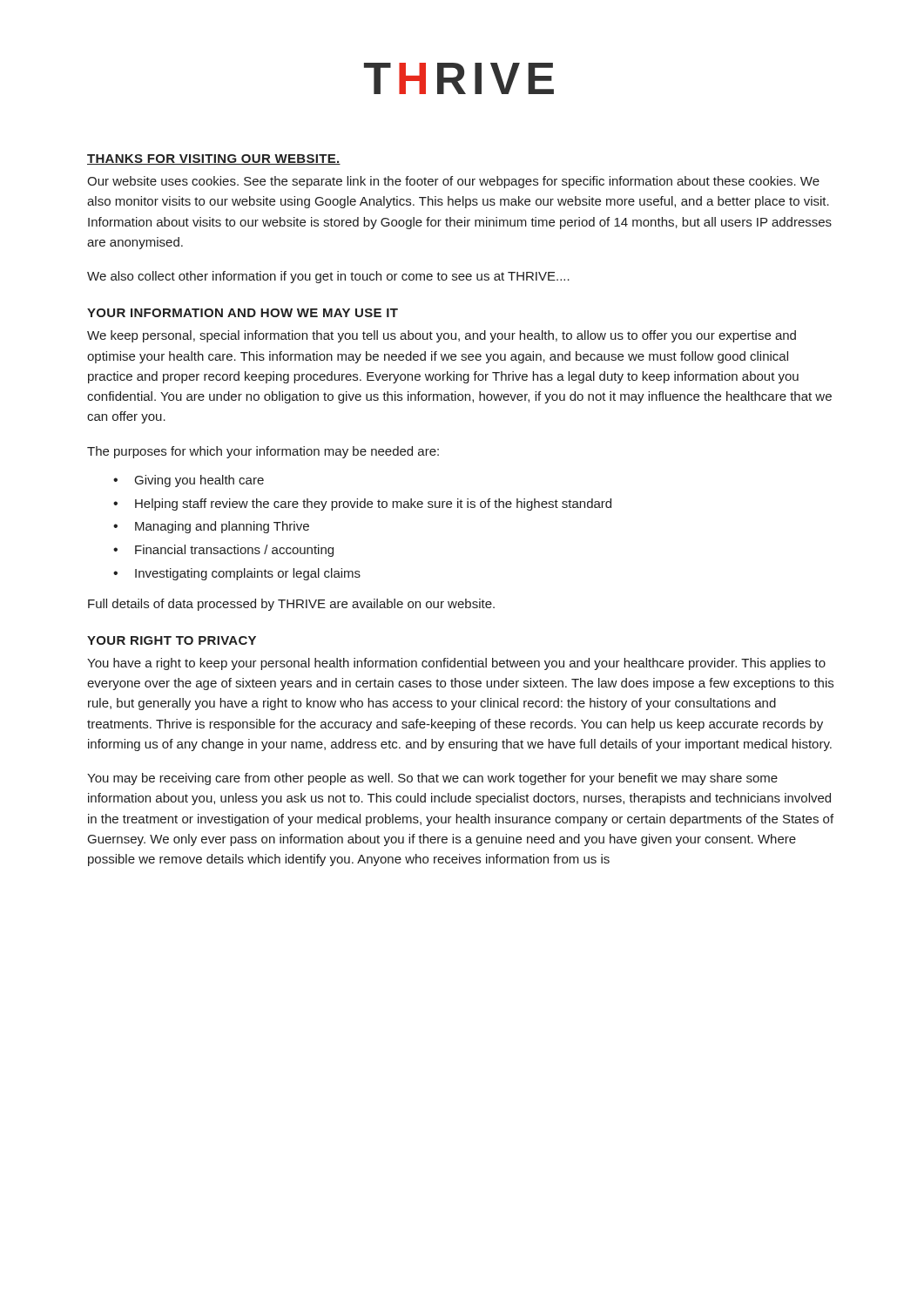Point to the passage starting "The purposes for which your information"
924x1307 pixels.
[263, 452]
